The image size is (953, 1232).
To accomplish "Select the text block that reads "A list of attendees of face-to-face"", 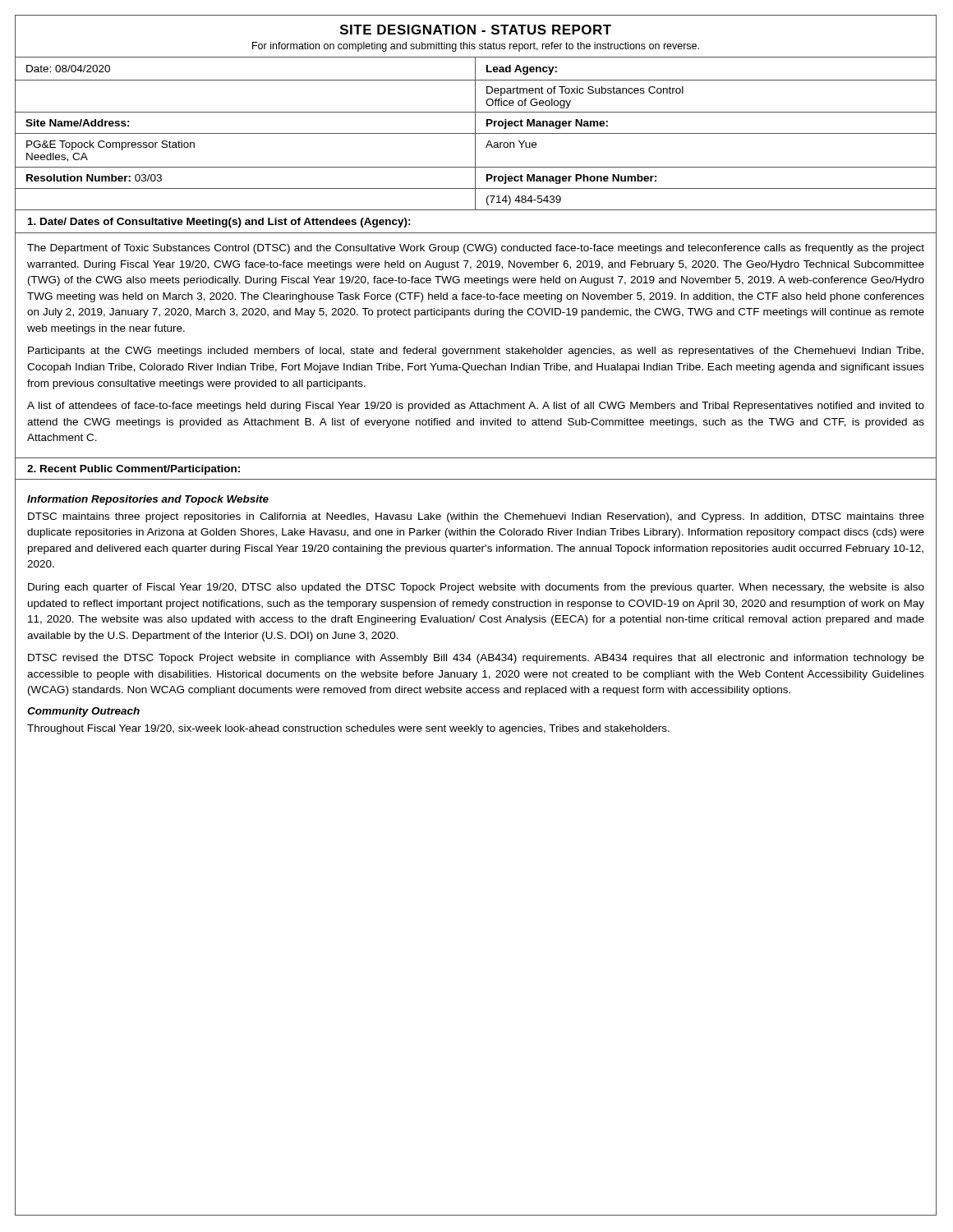I will (476, 421).
